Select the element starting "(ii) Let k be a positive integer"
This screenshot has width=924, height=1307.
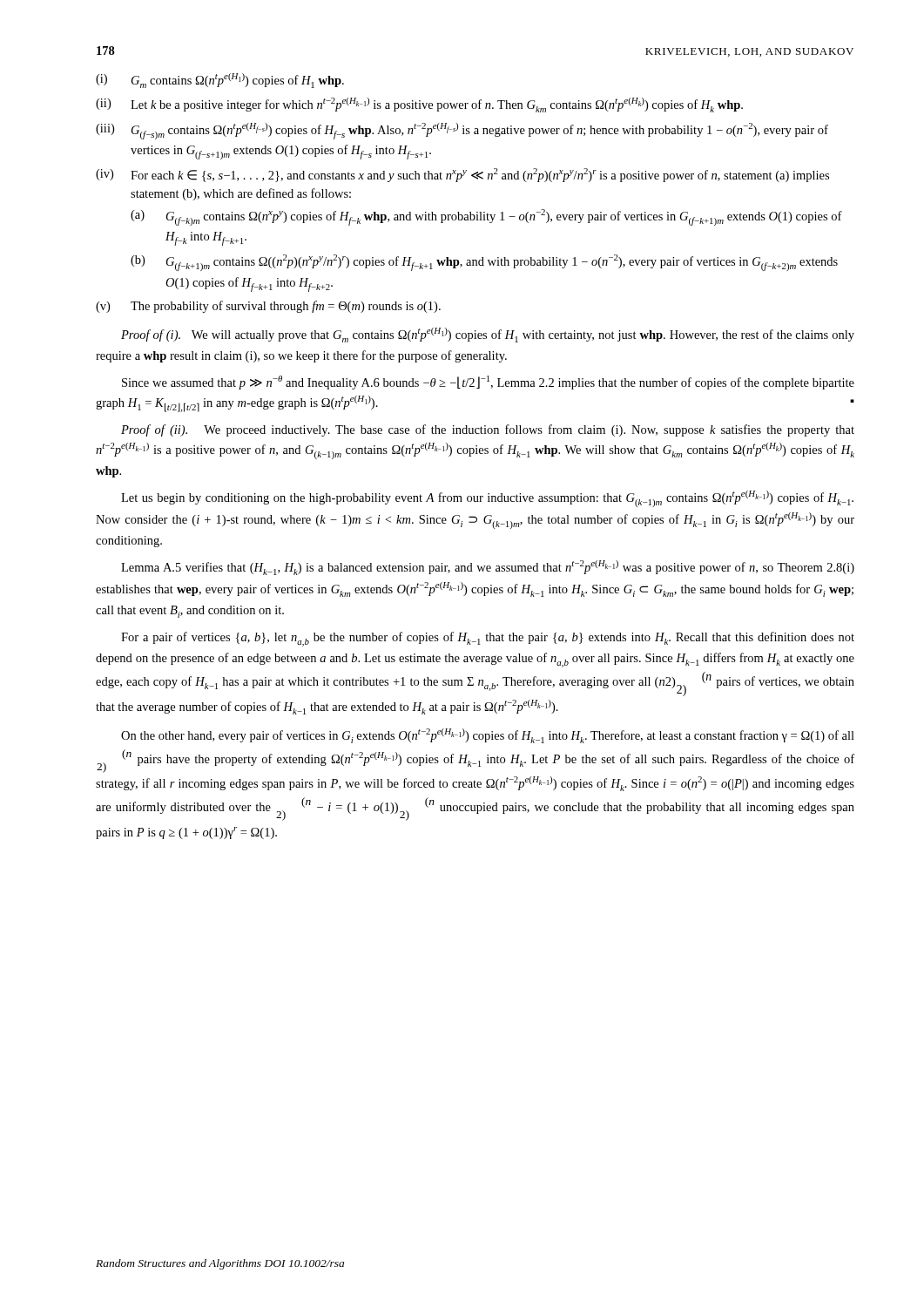click(x=475, y=106)
